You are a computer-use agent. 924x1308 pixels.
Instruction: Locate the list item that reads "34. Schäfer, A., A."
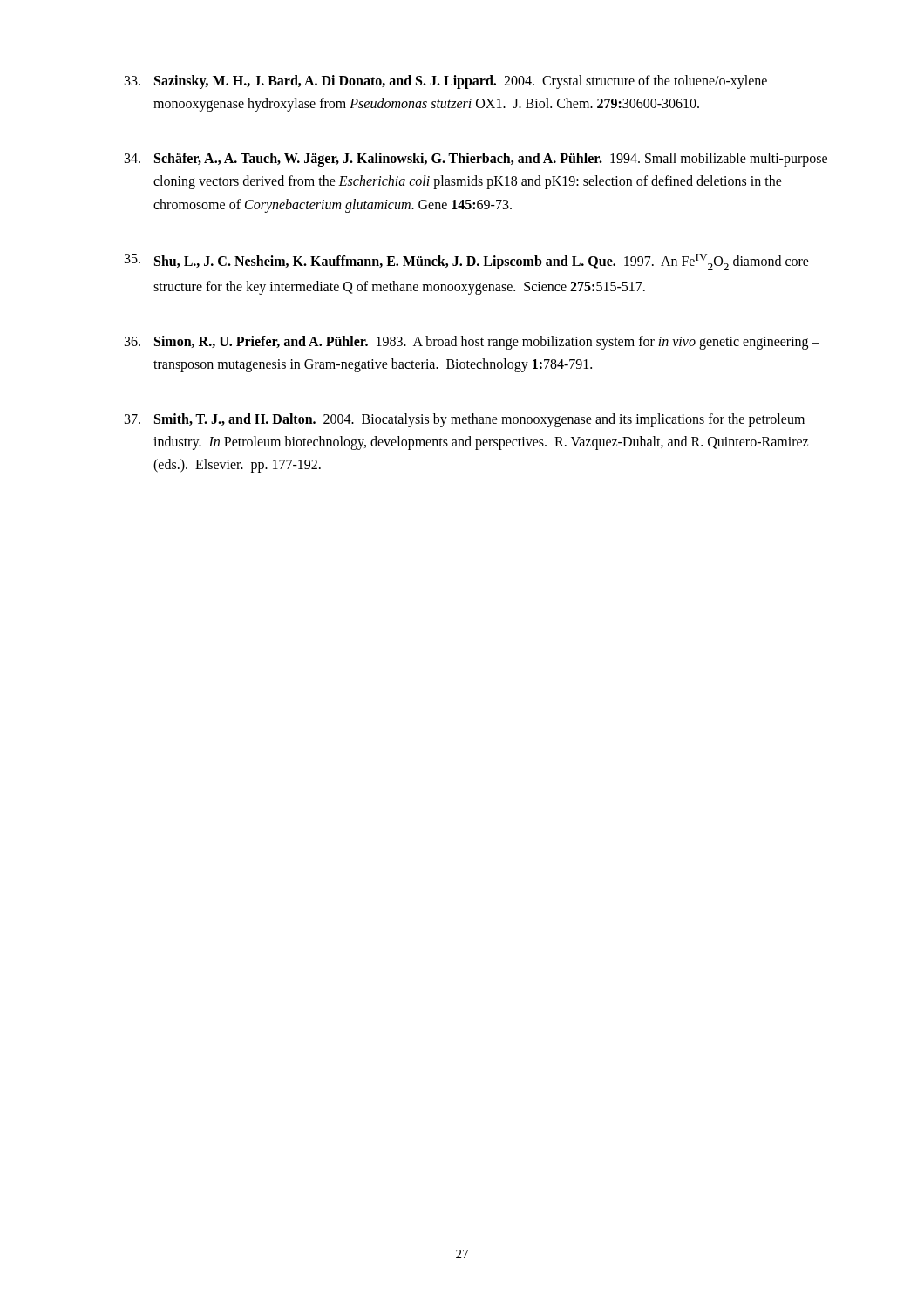[x=462, y=182]
